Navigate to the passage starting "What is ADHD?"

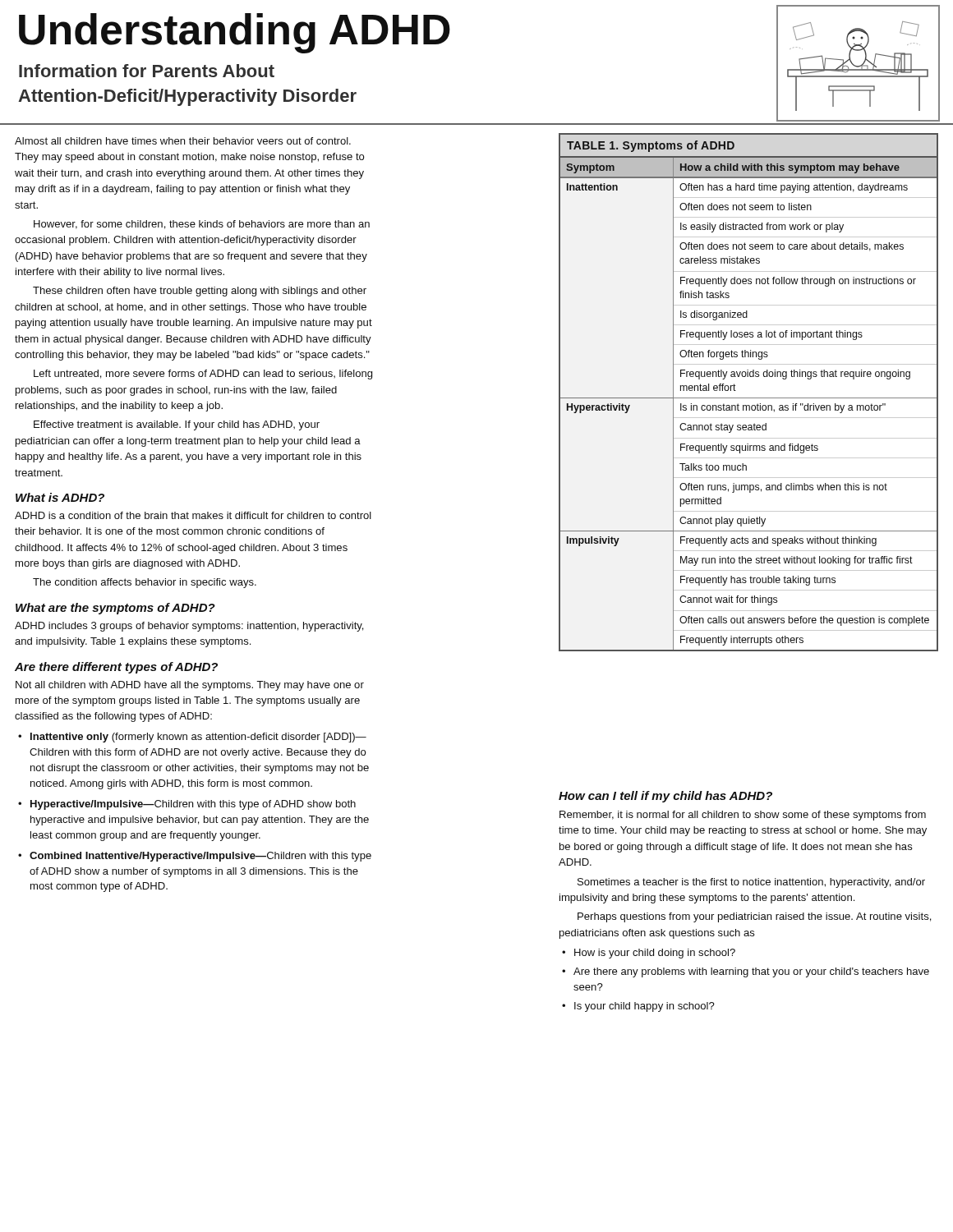click(60, 497)
